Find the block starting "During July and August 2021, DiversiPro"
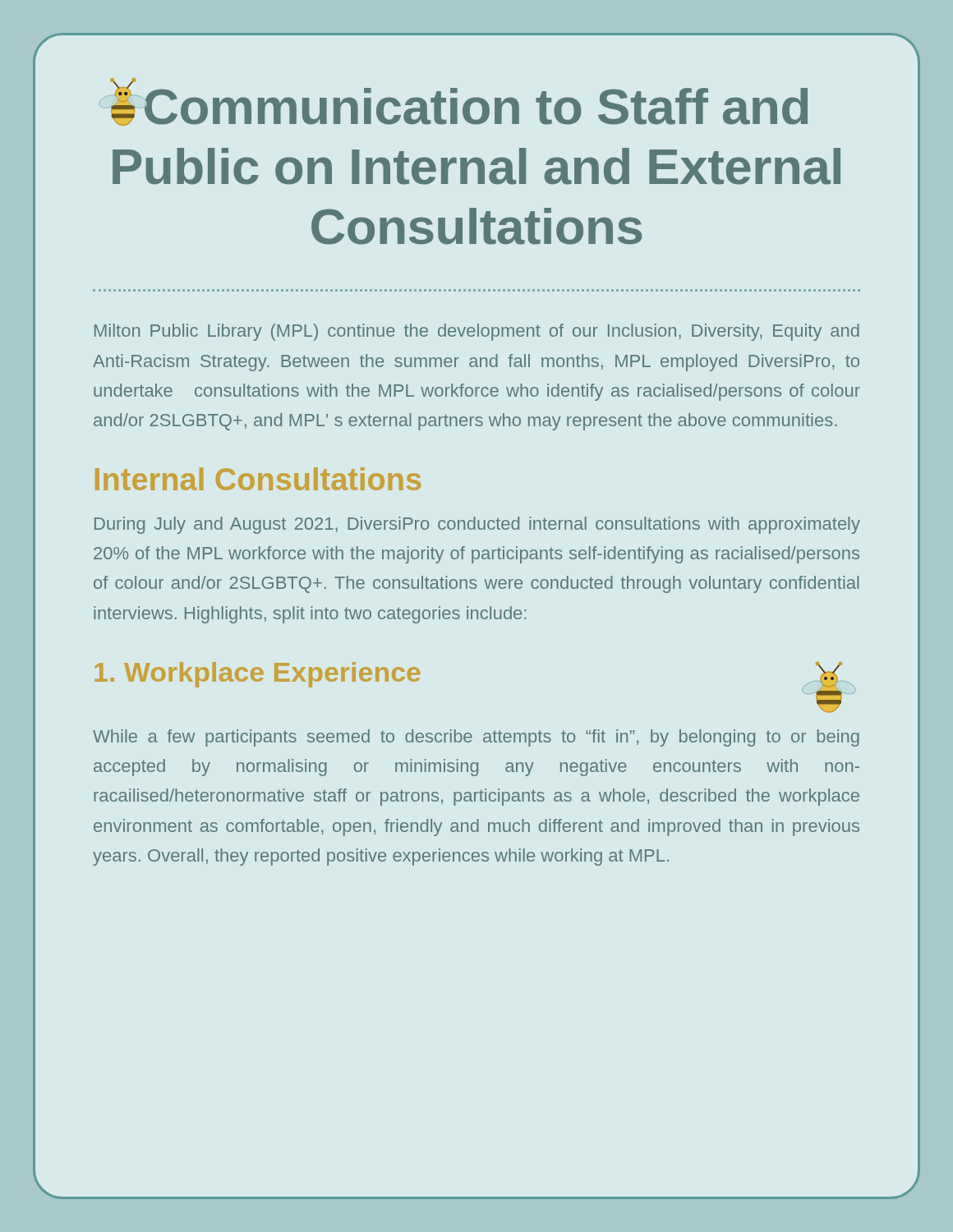Viewport: 953px width, 1232px height. click(x=476, y=568)
